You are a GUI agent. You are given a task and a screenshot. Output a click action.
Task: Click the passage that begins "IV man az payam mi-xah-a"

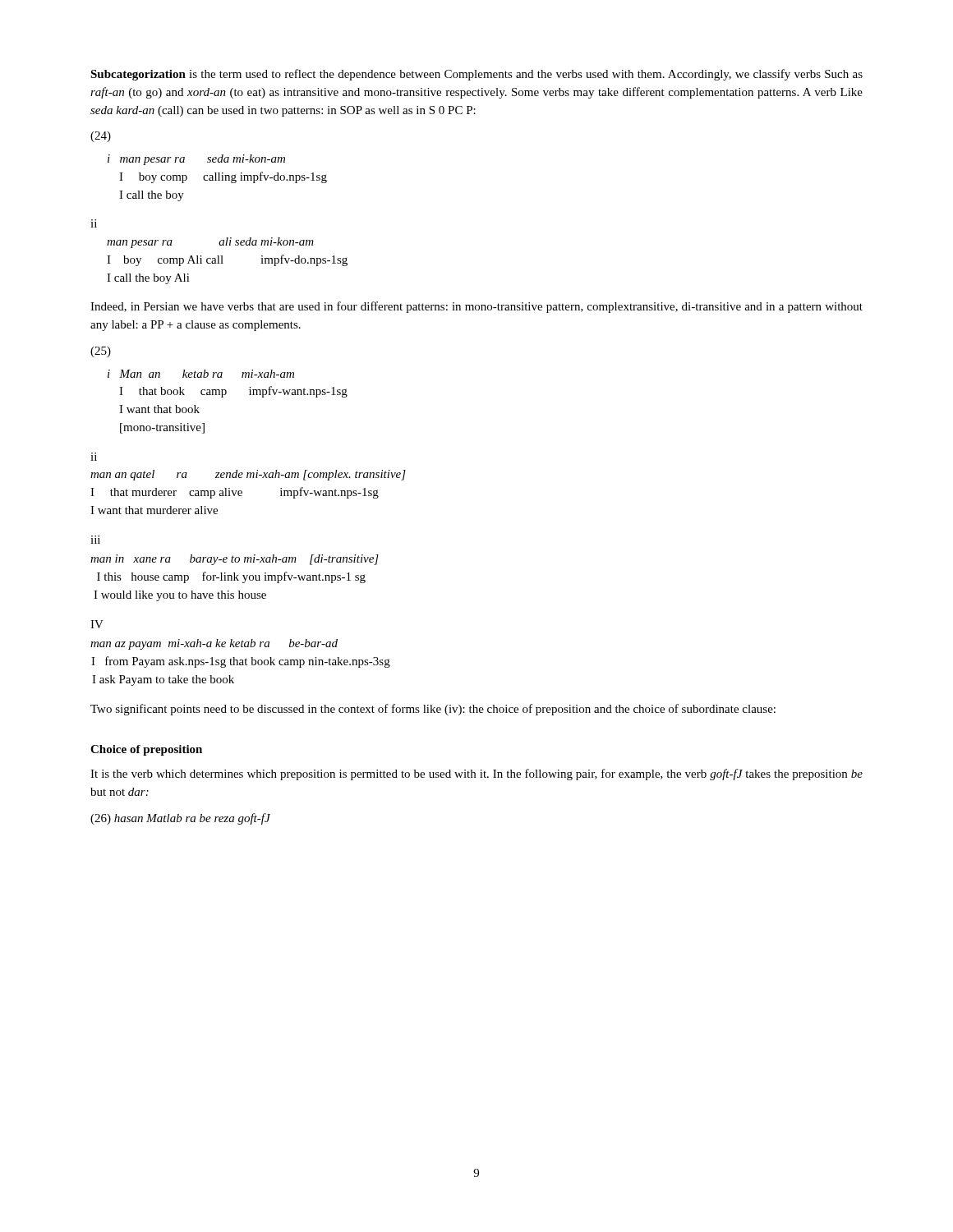point(97,624)
